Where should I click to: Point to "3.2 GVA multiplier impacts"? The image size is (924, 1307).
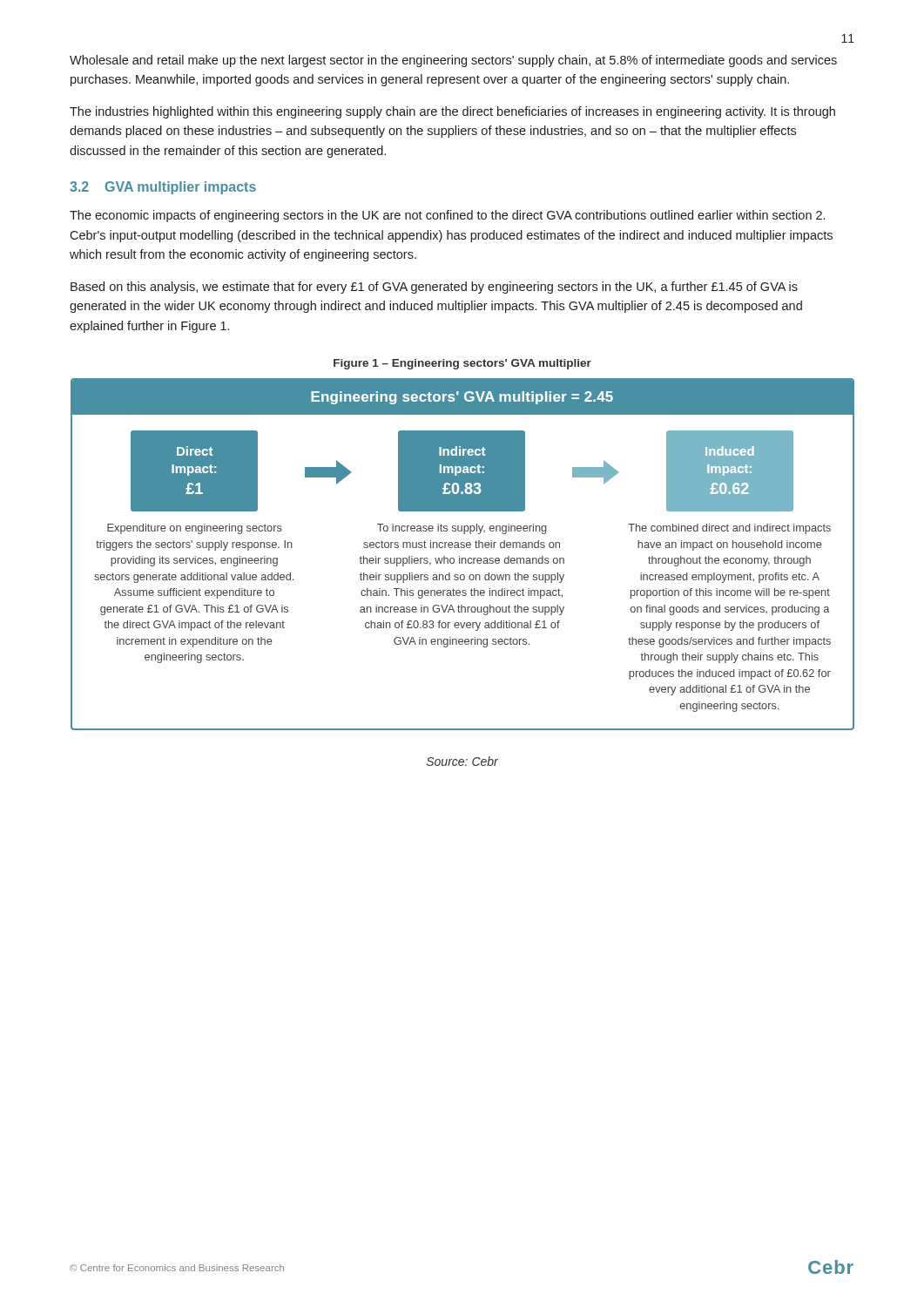[x=163, y=187]
